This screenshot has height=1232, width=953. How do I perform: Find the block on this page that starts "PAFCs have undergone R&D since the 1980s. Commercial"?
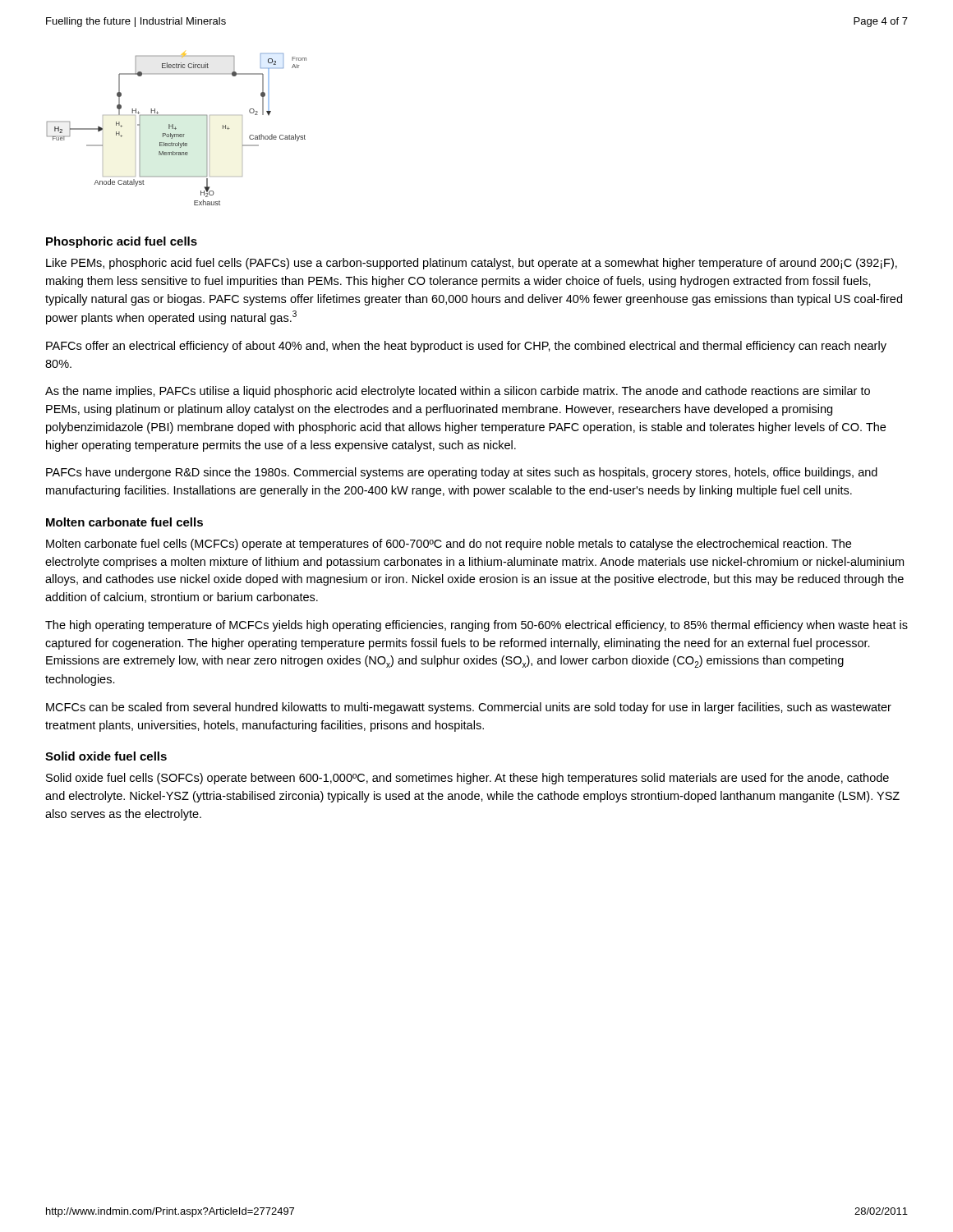tap(461, 481)
